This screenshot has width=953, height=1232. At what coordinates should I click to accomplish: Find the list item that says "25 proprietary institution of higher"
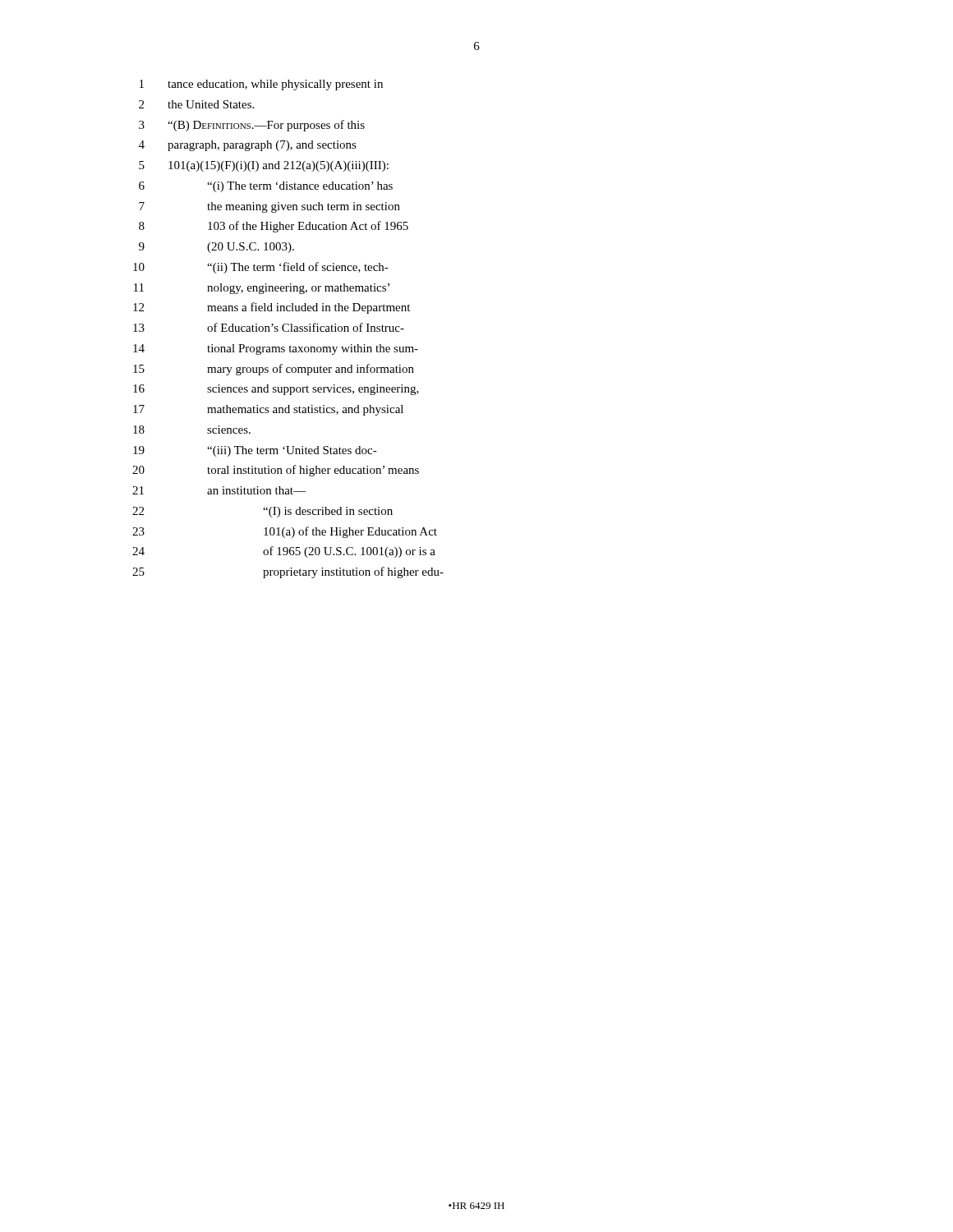[288, 572]
